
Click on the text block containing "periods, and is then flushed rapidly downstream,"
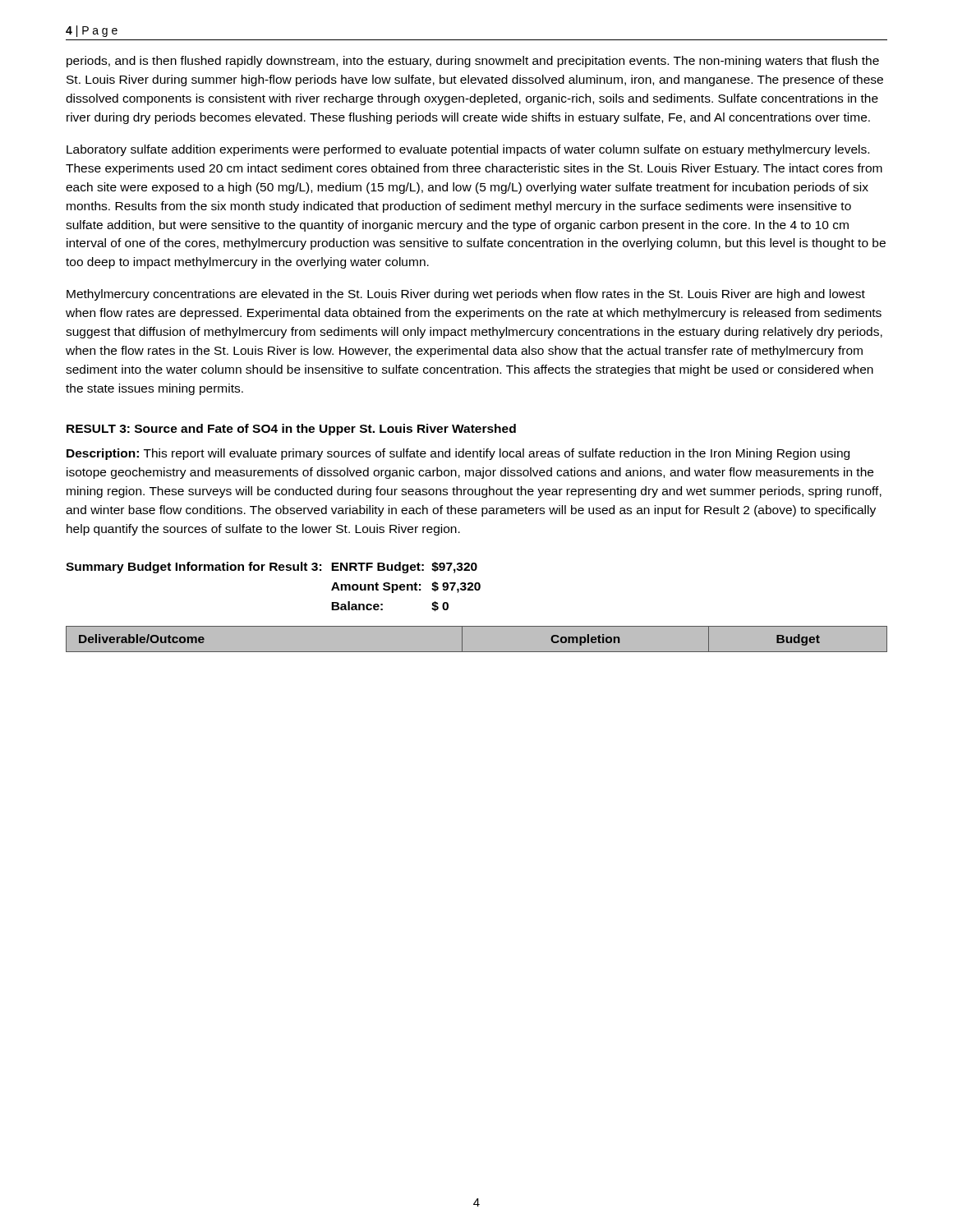[475, 89]
